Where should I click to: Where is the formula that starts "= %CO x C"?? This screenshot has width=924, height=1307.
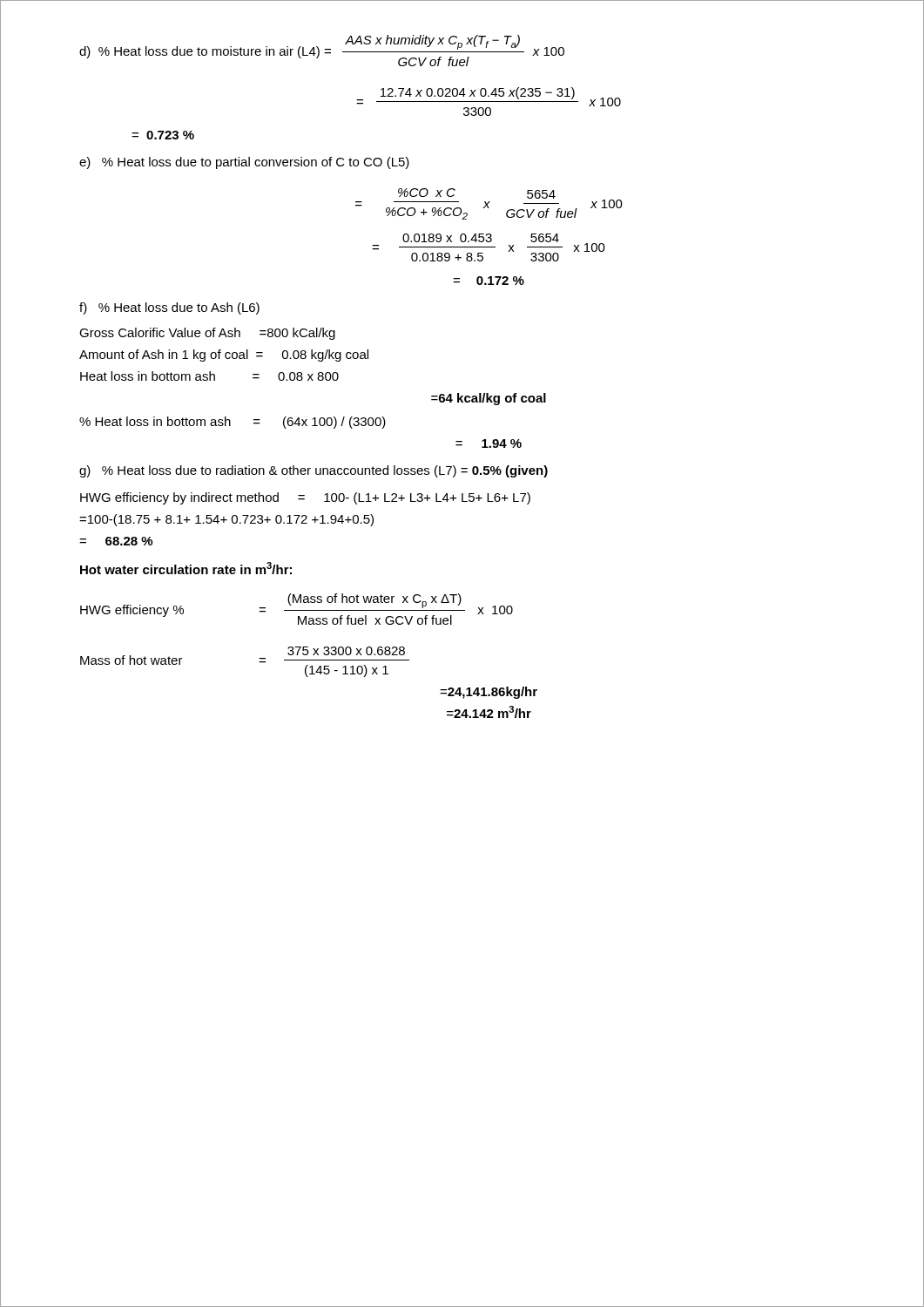489,203
